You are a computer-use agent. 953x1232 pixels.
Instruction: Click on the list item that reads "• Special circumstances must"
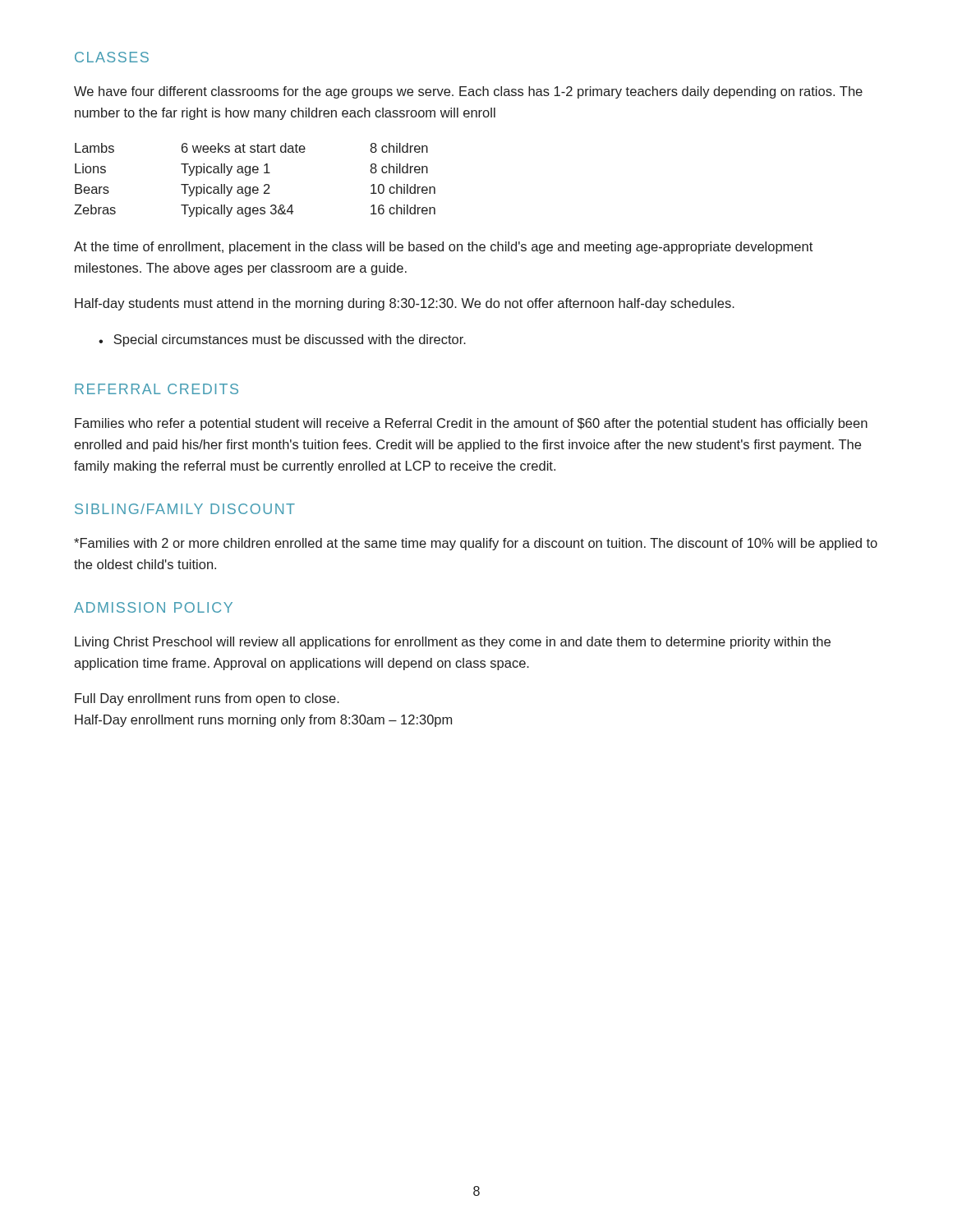(x=282, y=340)
